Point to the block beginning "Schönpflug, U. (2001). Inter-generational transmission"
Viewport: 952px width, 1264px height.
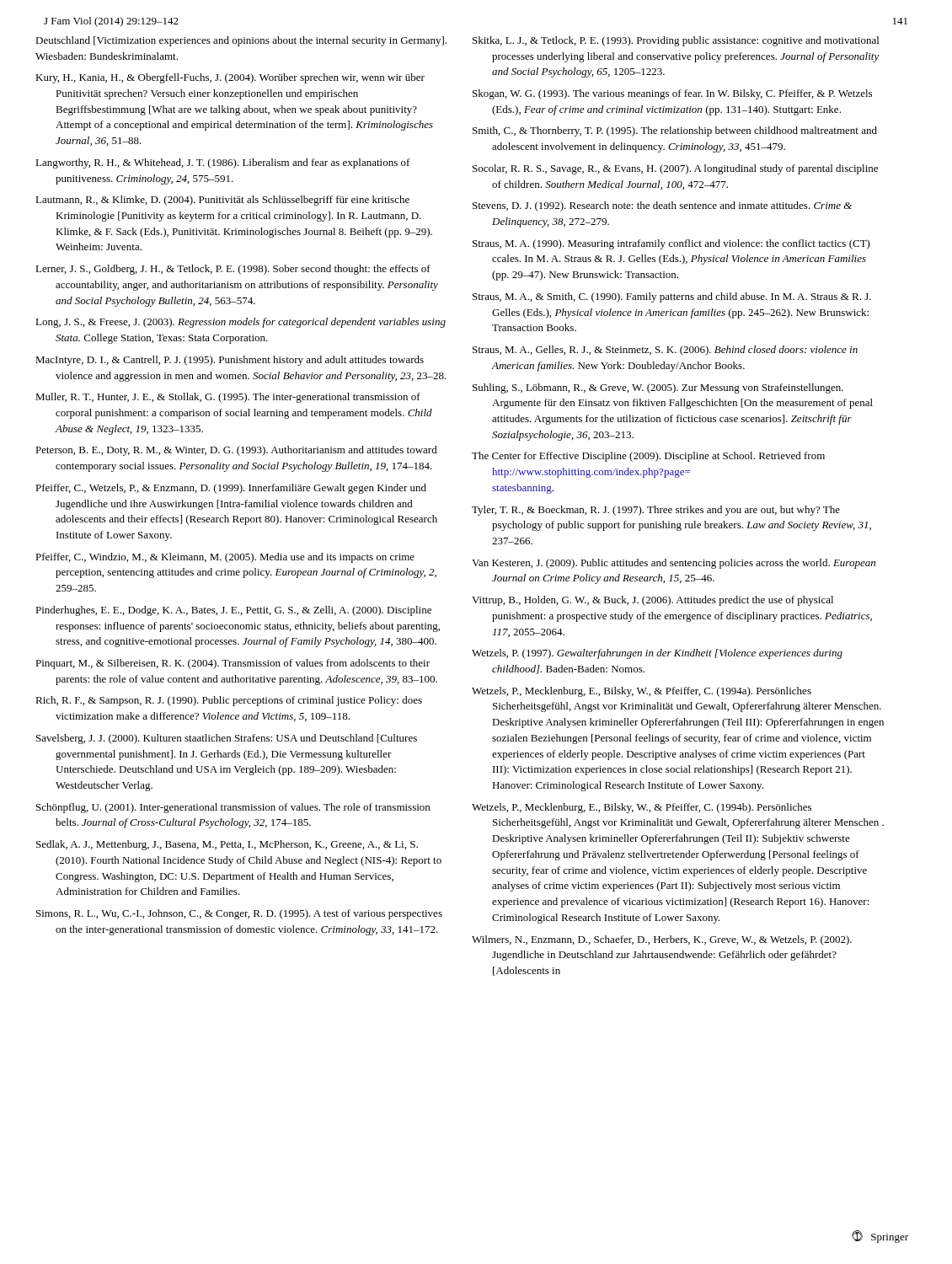click(x=233, y=815)
